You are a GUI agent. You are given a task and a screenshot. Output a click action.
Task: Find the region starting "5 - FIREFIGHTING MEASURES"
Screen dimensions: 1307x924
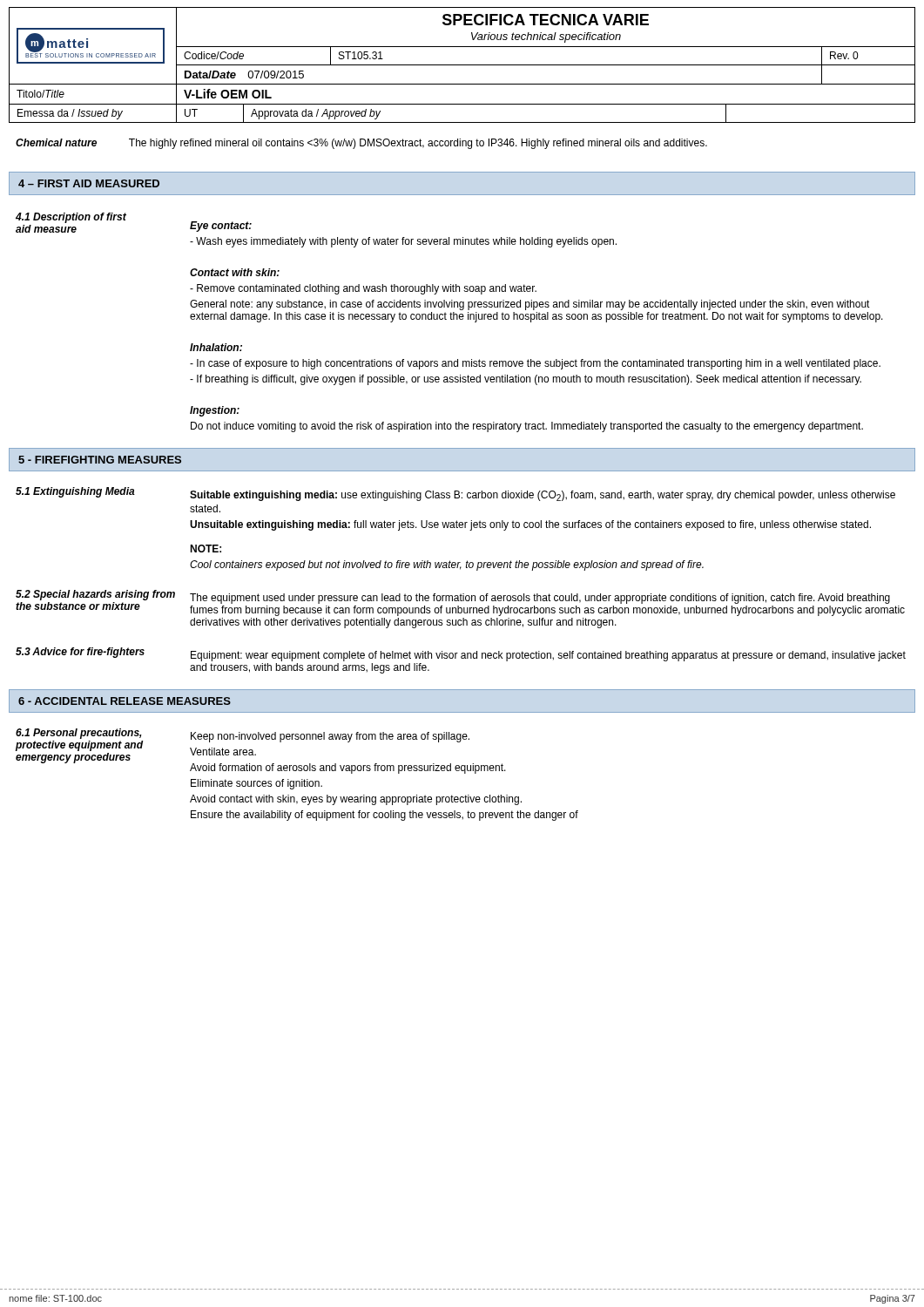[x=100, y=460]
